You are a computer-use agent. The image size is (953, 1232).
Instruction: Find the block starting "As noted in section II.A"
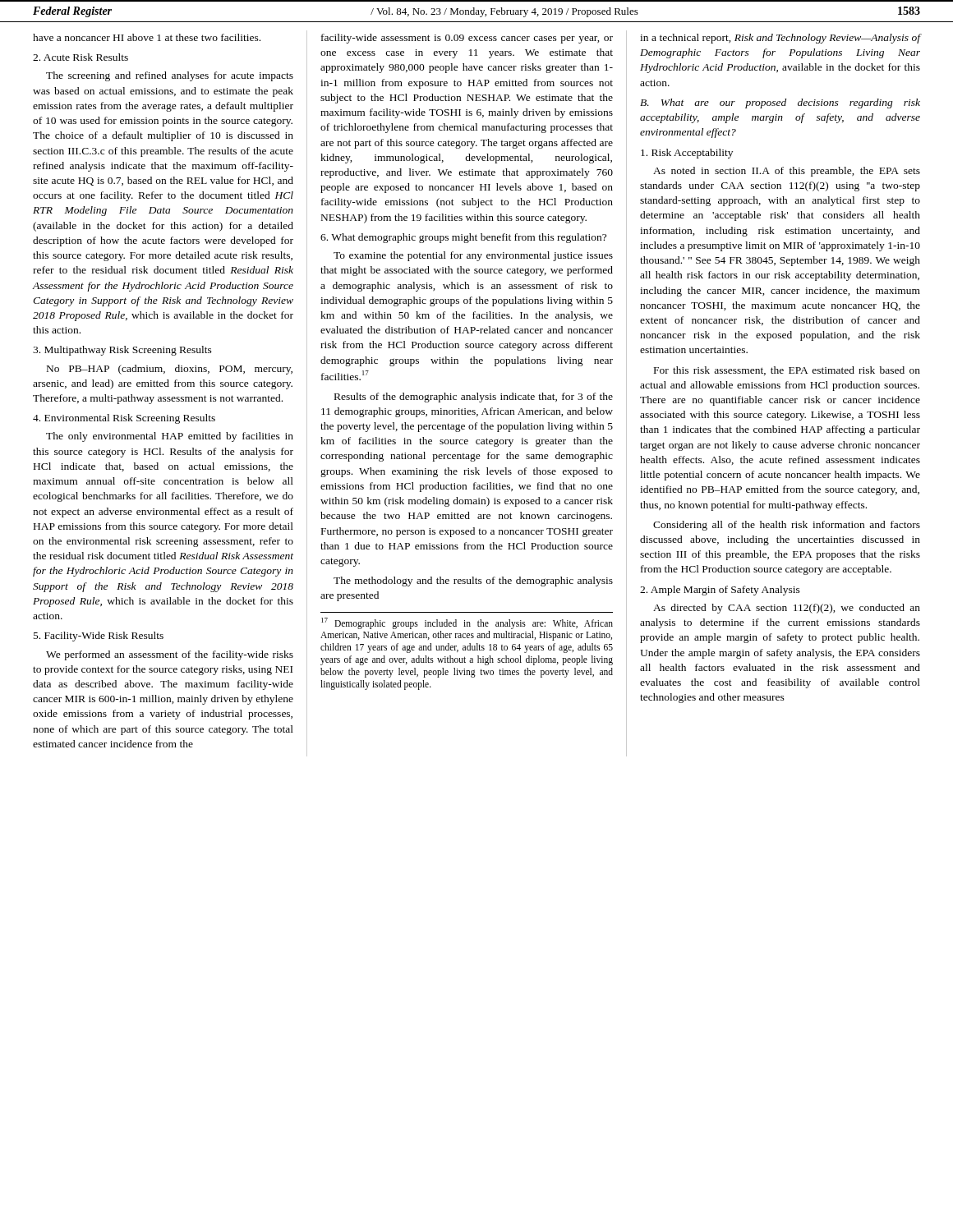pyautogui.click(x=780, y=261)
